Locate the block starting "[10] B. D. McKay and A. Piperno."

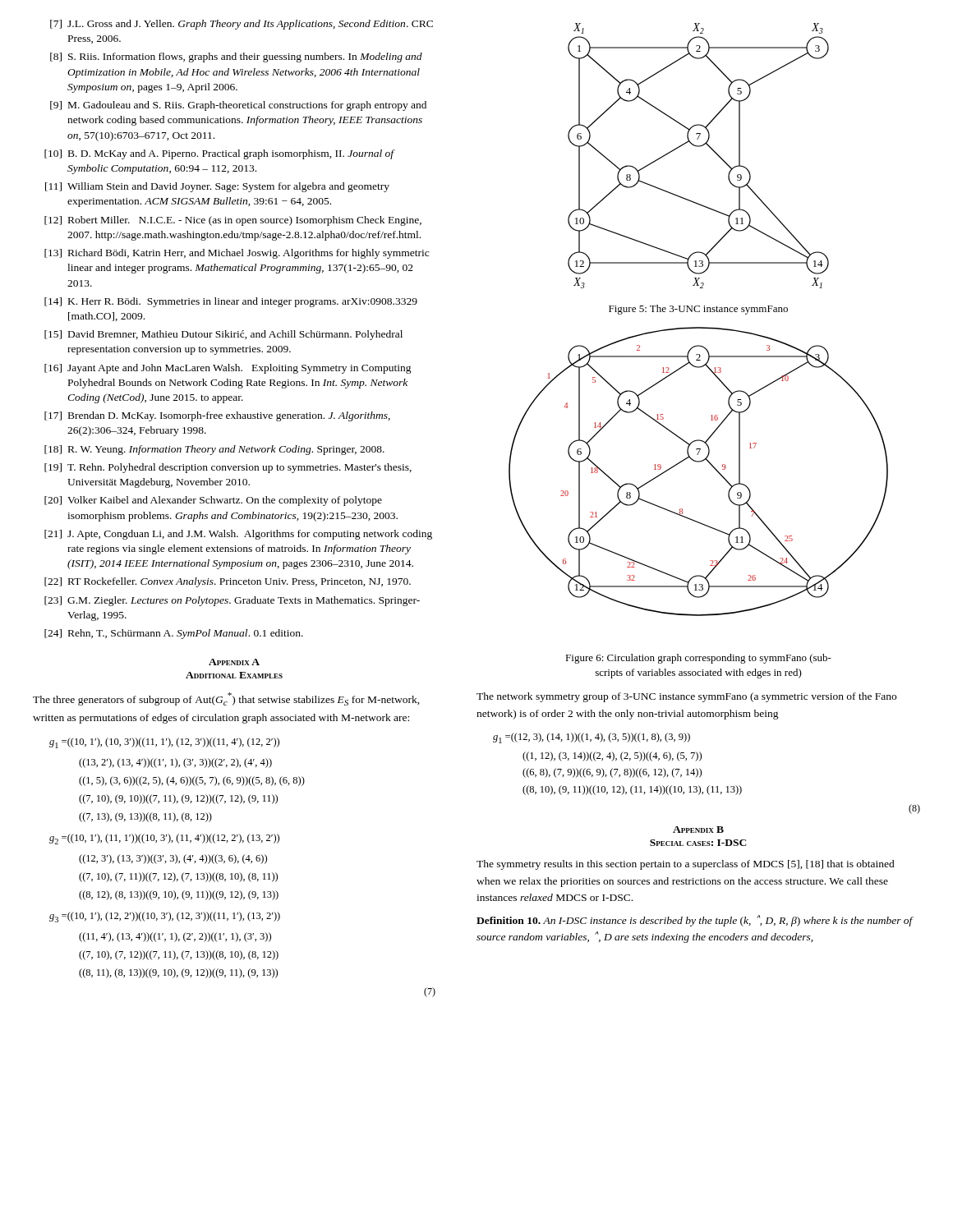pyautogui.click(x=234, y=161)
